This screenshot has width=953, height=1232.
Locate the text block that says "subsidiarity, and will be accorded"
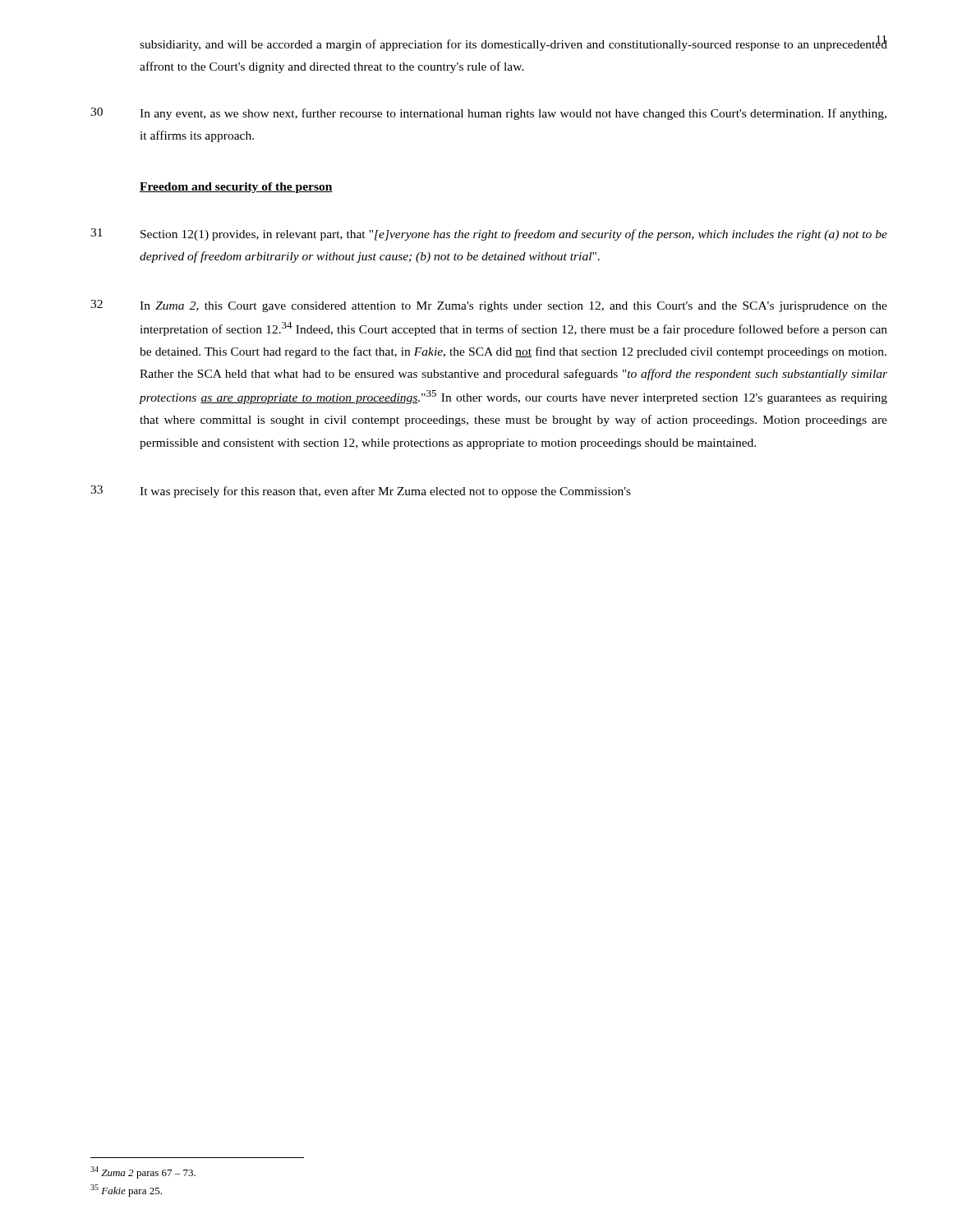[x=513, y=55]
